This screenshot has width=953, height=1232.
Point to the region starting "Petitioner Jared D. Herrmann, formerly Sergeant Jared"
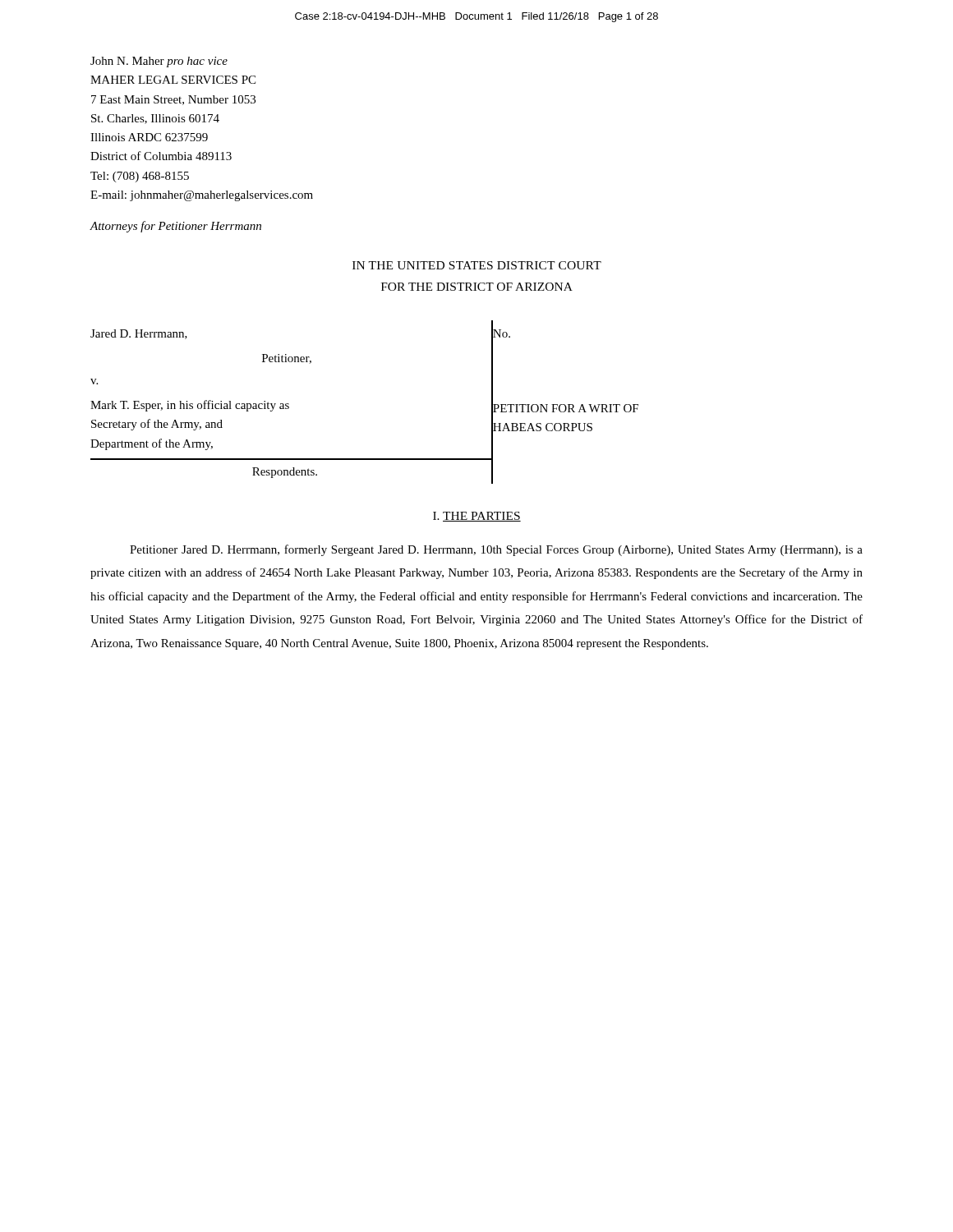coord(476,596)
